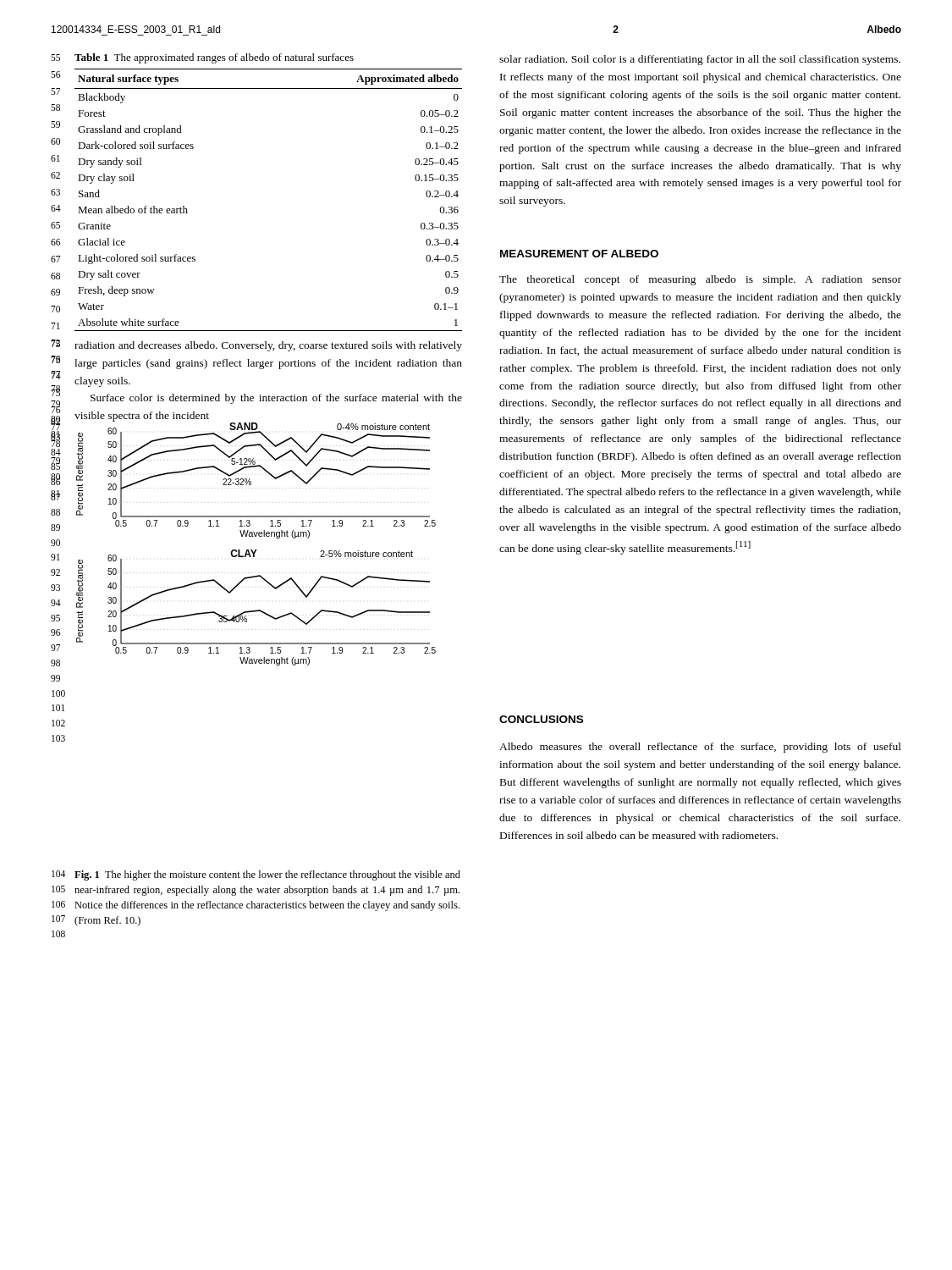Find the text starting "Surface color is determined by the"

(268, 407)
